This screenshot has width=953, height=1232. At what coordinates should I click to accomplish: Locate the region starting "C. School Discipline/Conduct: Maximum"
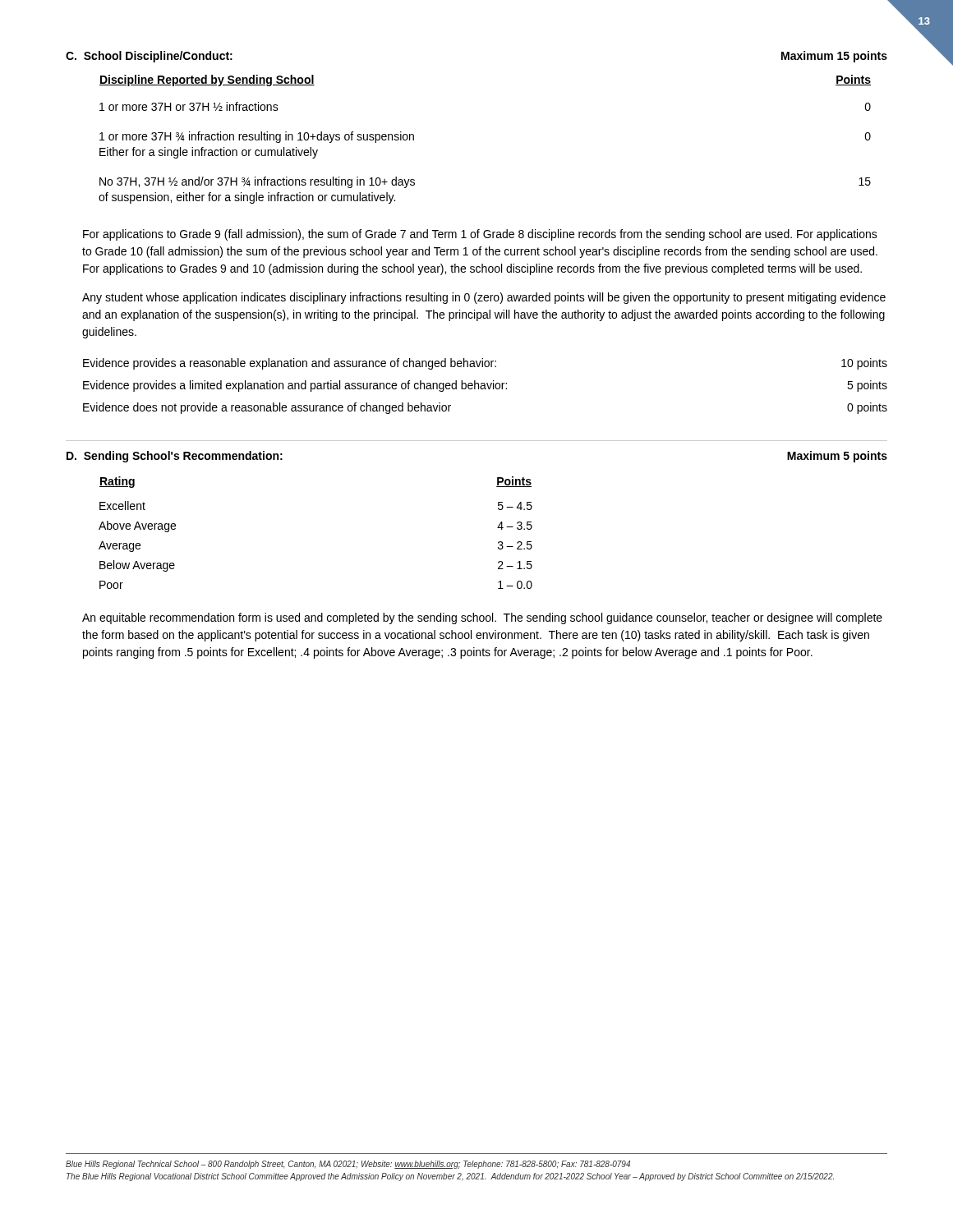coord(151,56)
